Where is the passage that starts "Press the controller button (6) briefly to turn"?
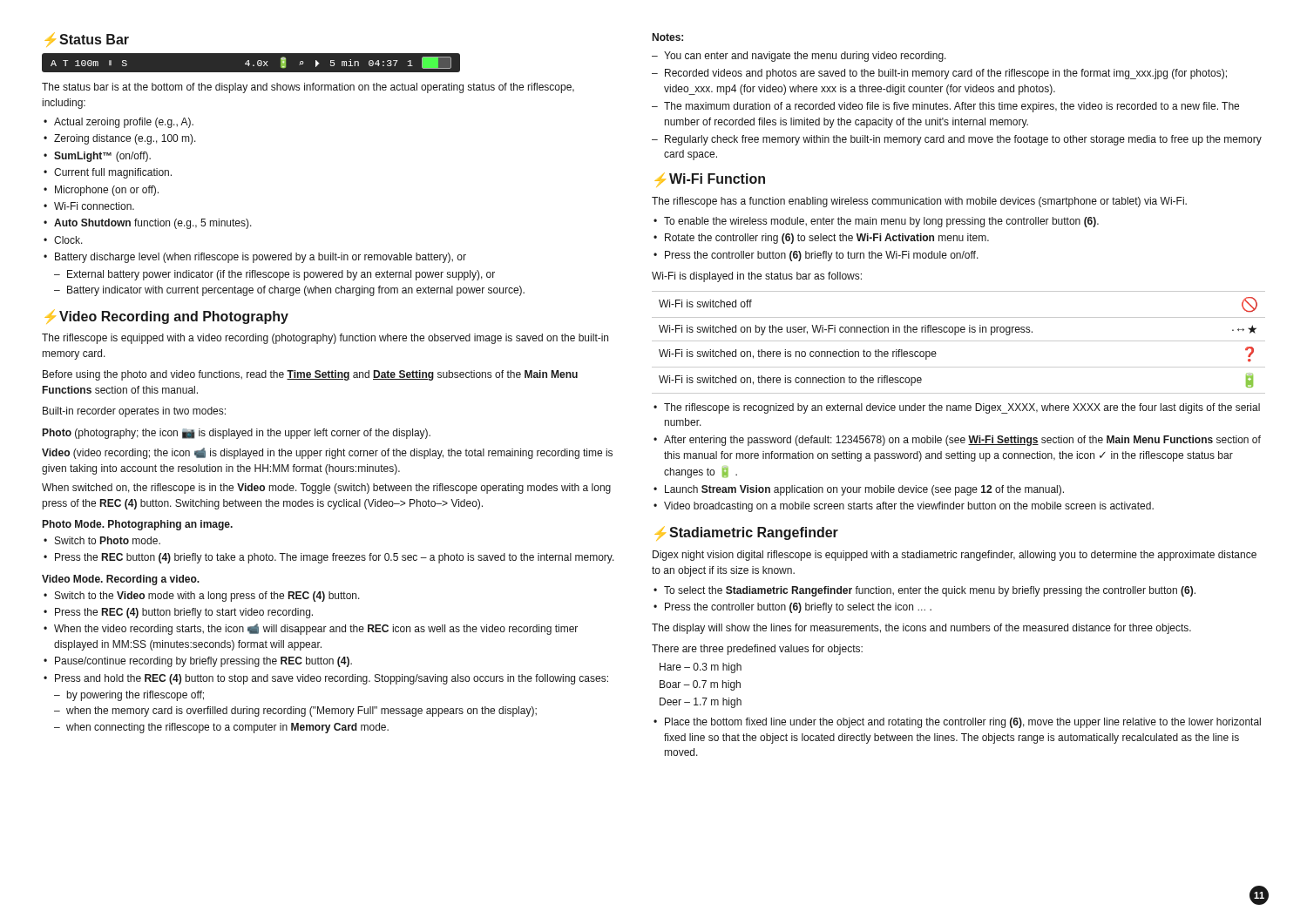 (x=821, y=255)
